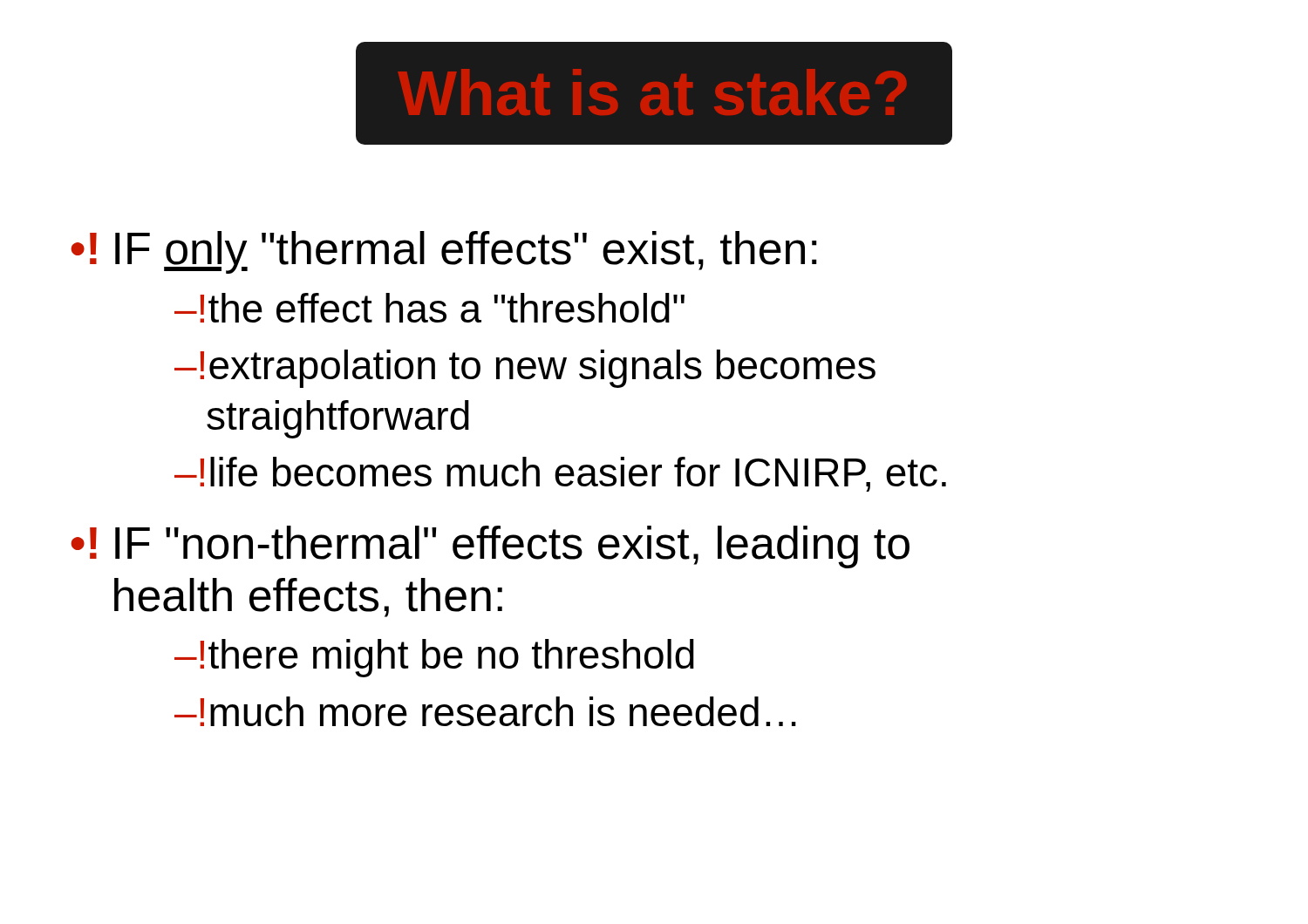Select the list item containing "–!life becomes much"
This screenshot has width=1308, height=924.
tap(562, 473)
